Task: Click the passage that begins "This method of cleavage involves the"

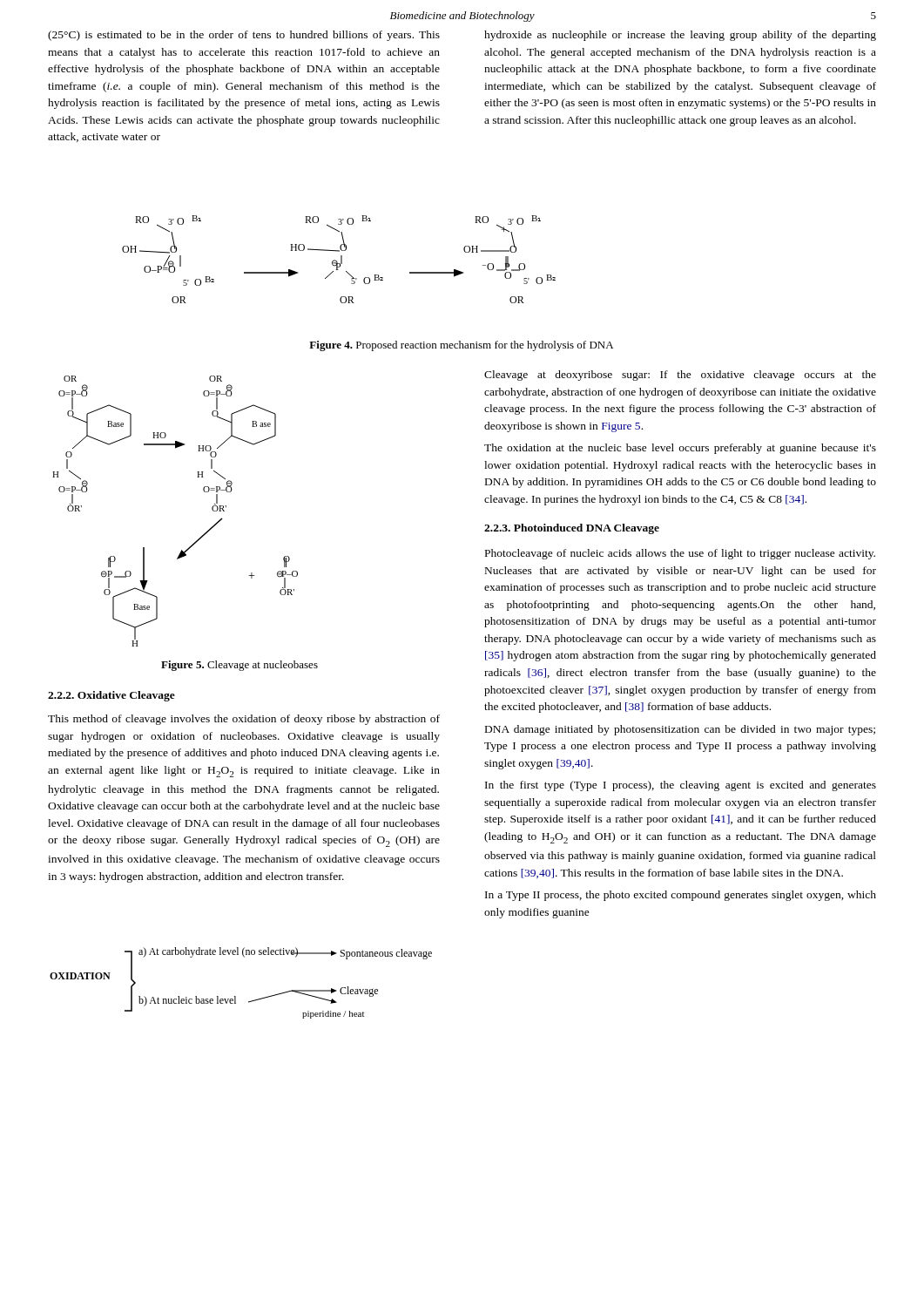Action: 244,797
